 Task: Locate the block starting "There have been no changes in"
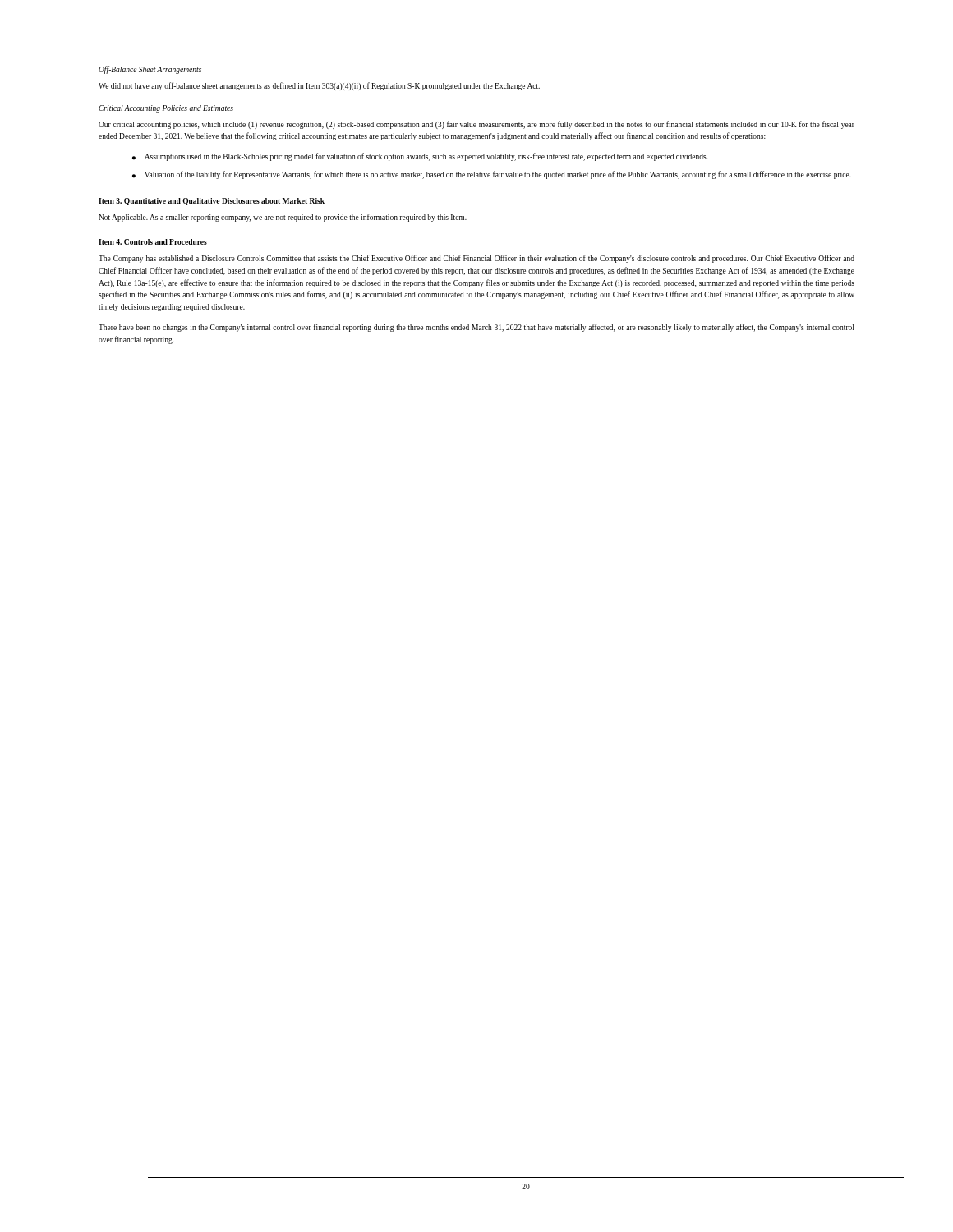click(476, 334)
